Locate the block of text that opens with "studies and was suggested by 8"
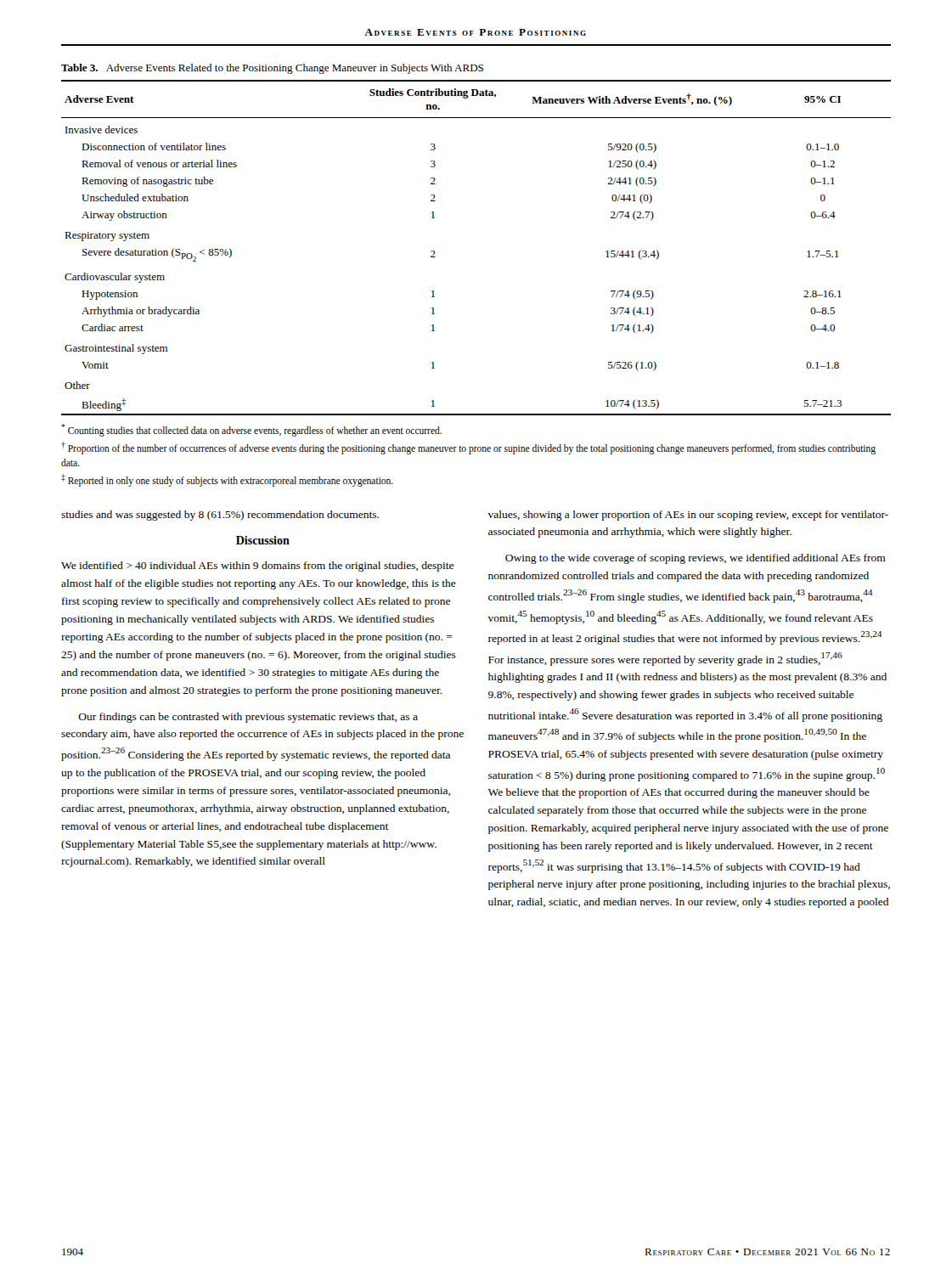This screenshot has height=1274, width=952. (263, 515)
